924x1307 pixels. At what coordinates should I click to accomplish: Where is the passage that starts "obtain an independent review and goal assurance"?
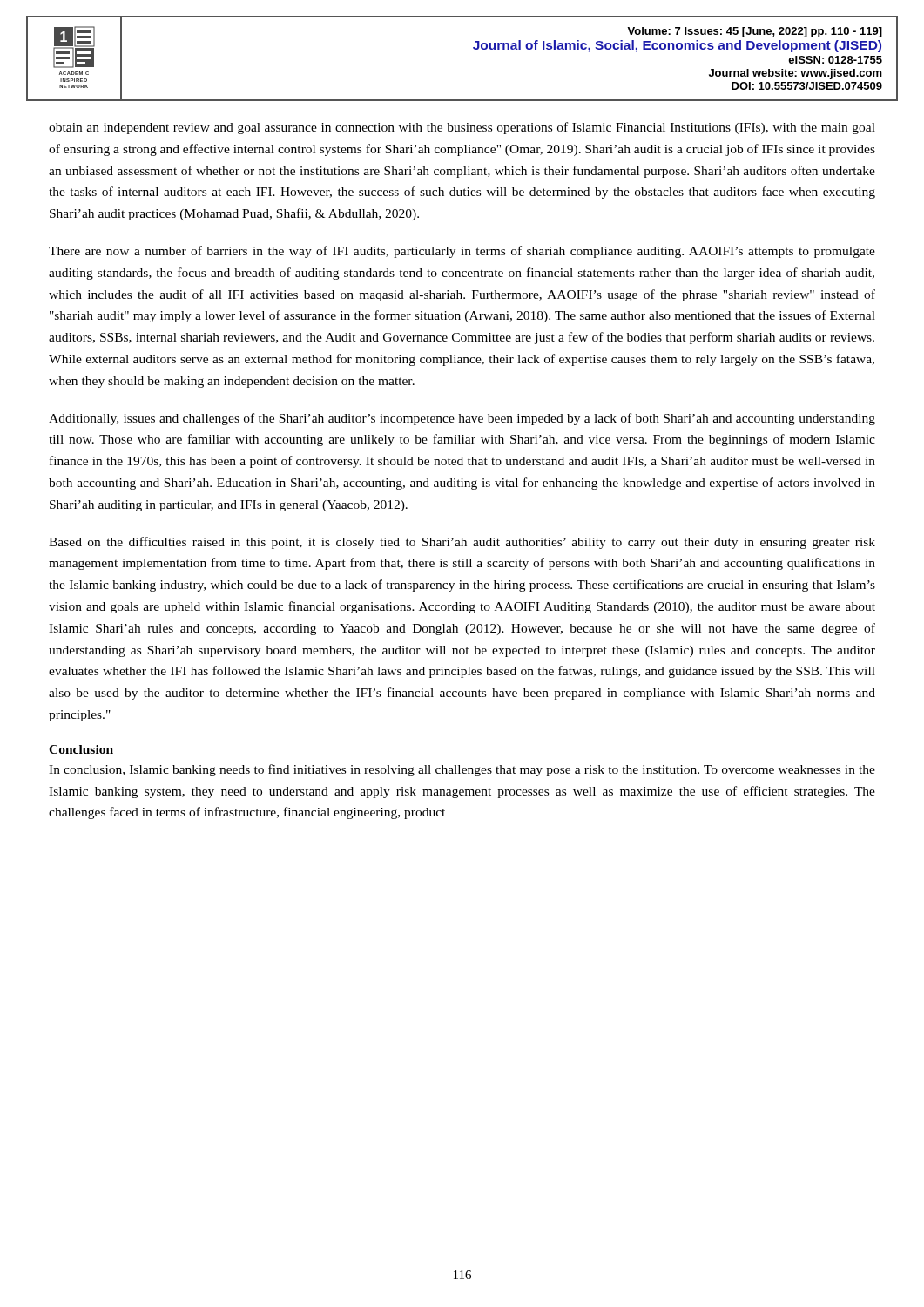(462, 170)
